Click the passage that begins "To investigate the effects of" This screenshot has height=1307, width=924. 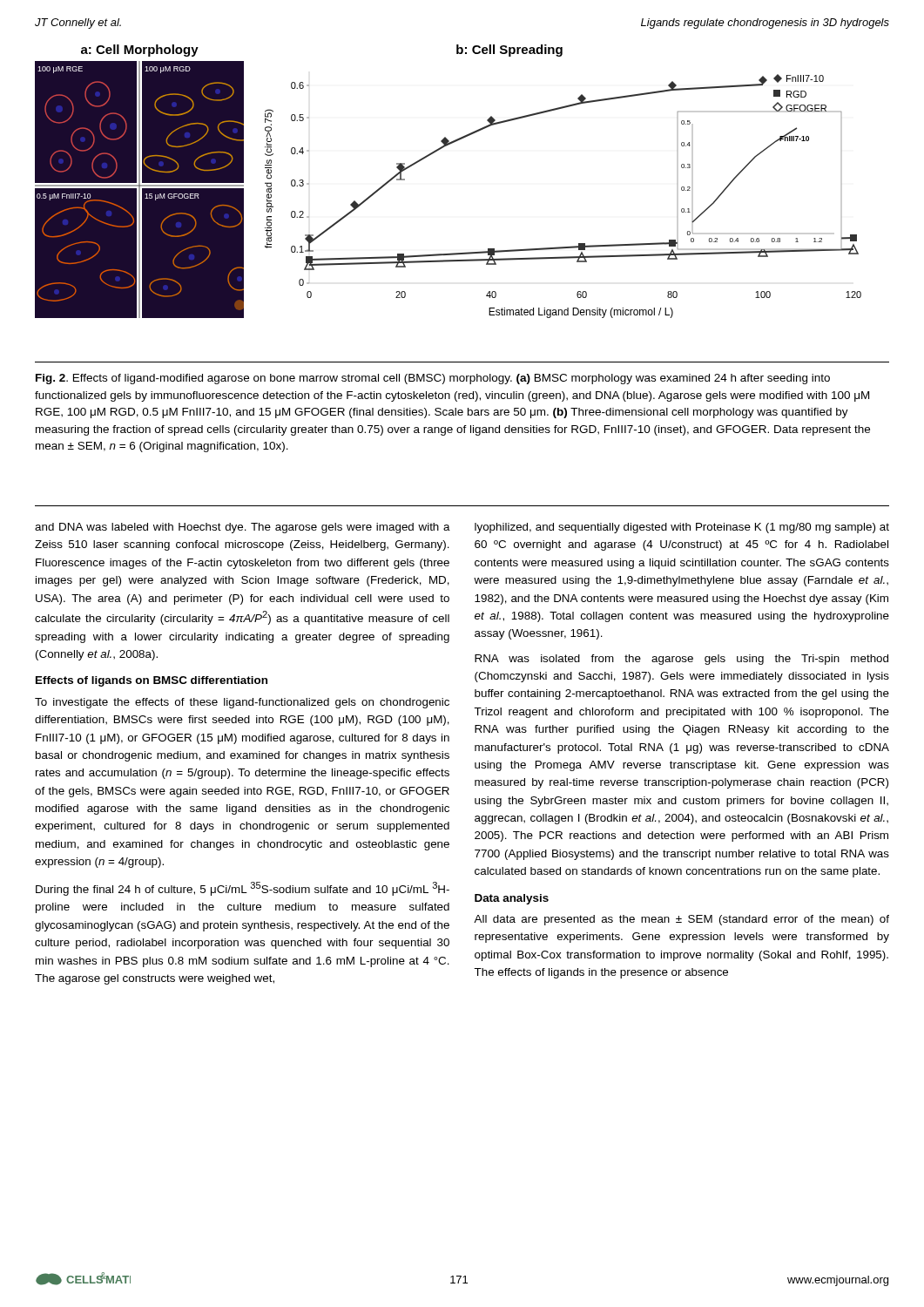click(x=242, y=840)
